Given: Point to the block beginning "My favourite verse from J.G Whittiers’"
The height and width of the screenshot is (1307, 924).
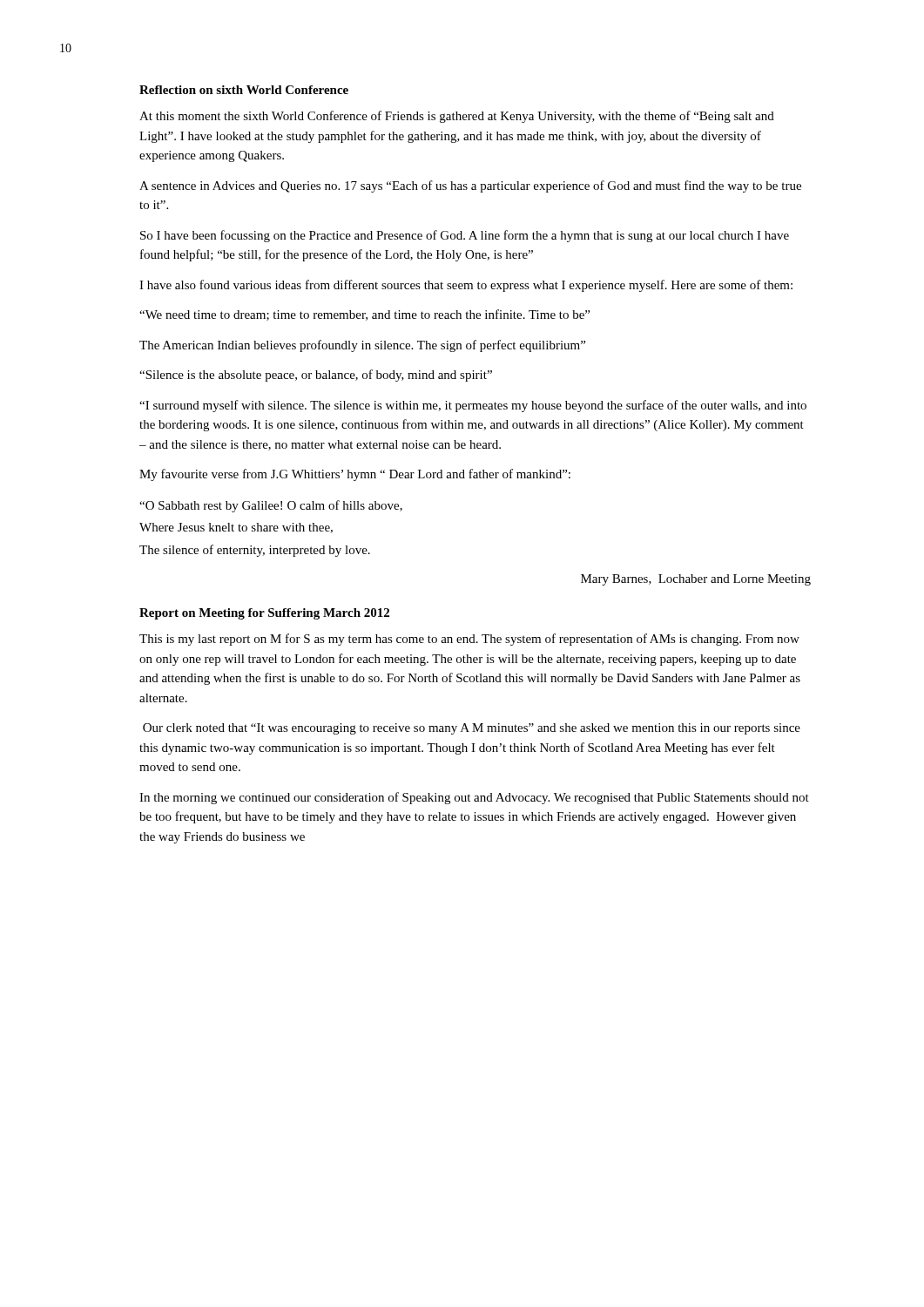Looking at the screenshot, I should point(355,474).
